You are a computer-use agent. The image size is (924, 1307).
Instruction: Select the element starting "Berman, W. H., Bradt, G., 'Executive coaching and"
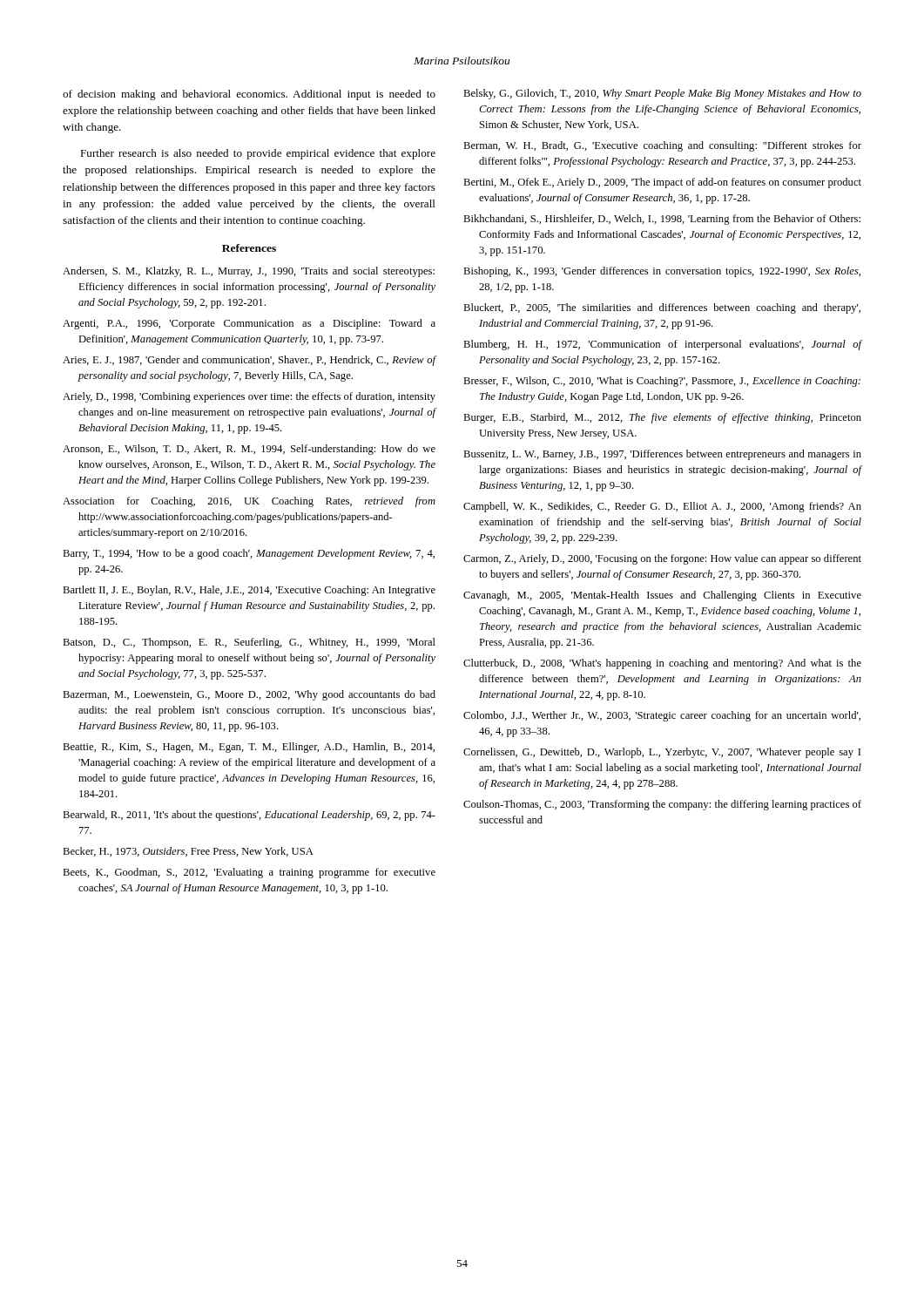coord(662,153)
